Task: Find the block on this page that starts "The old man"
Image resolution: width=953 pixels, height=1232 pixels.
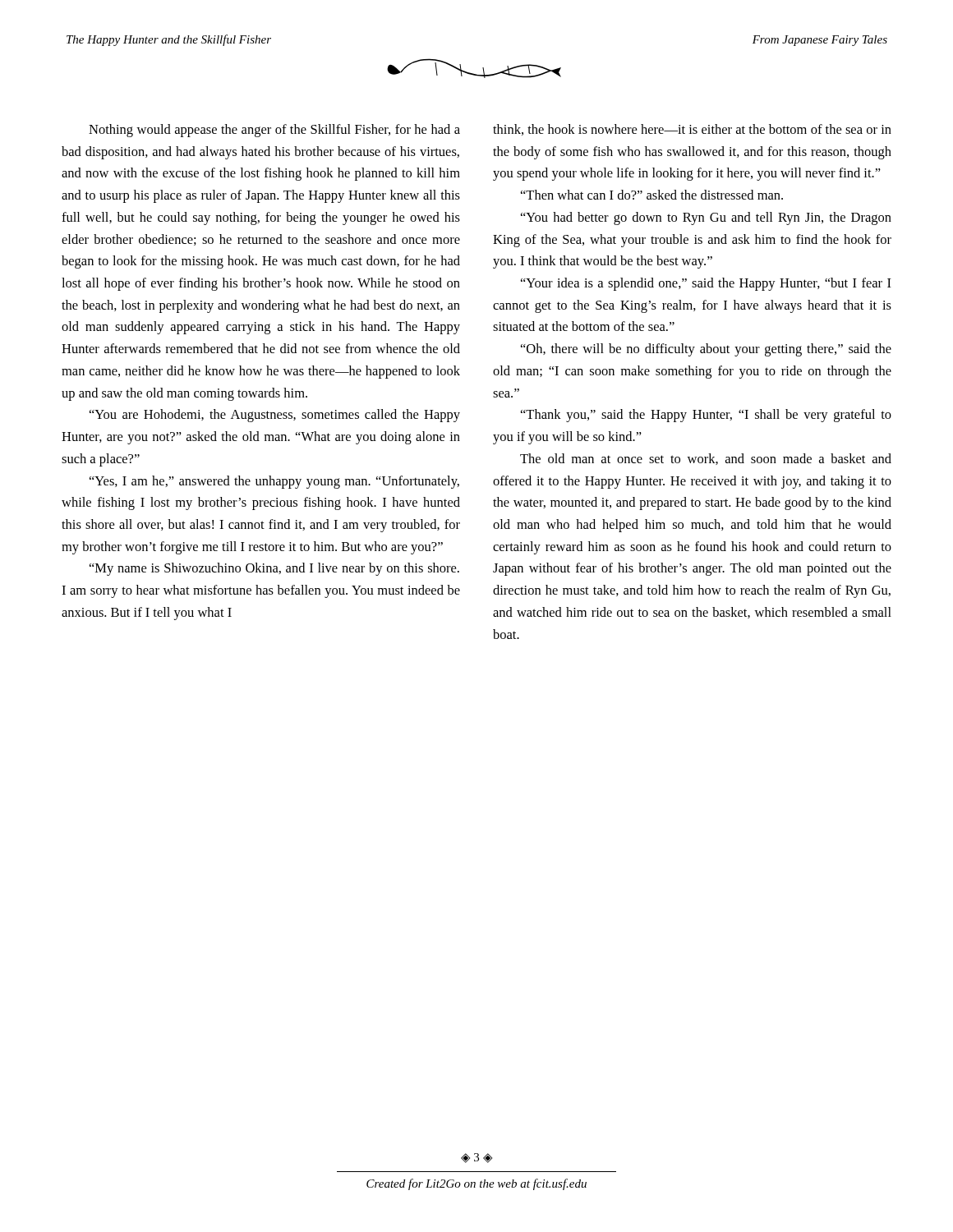Action: pyautogui.click(x=692, y=546)
